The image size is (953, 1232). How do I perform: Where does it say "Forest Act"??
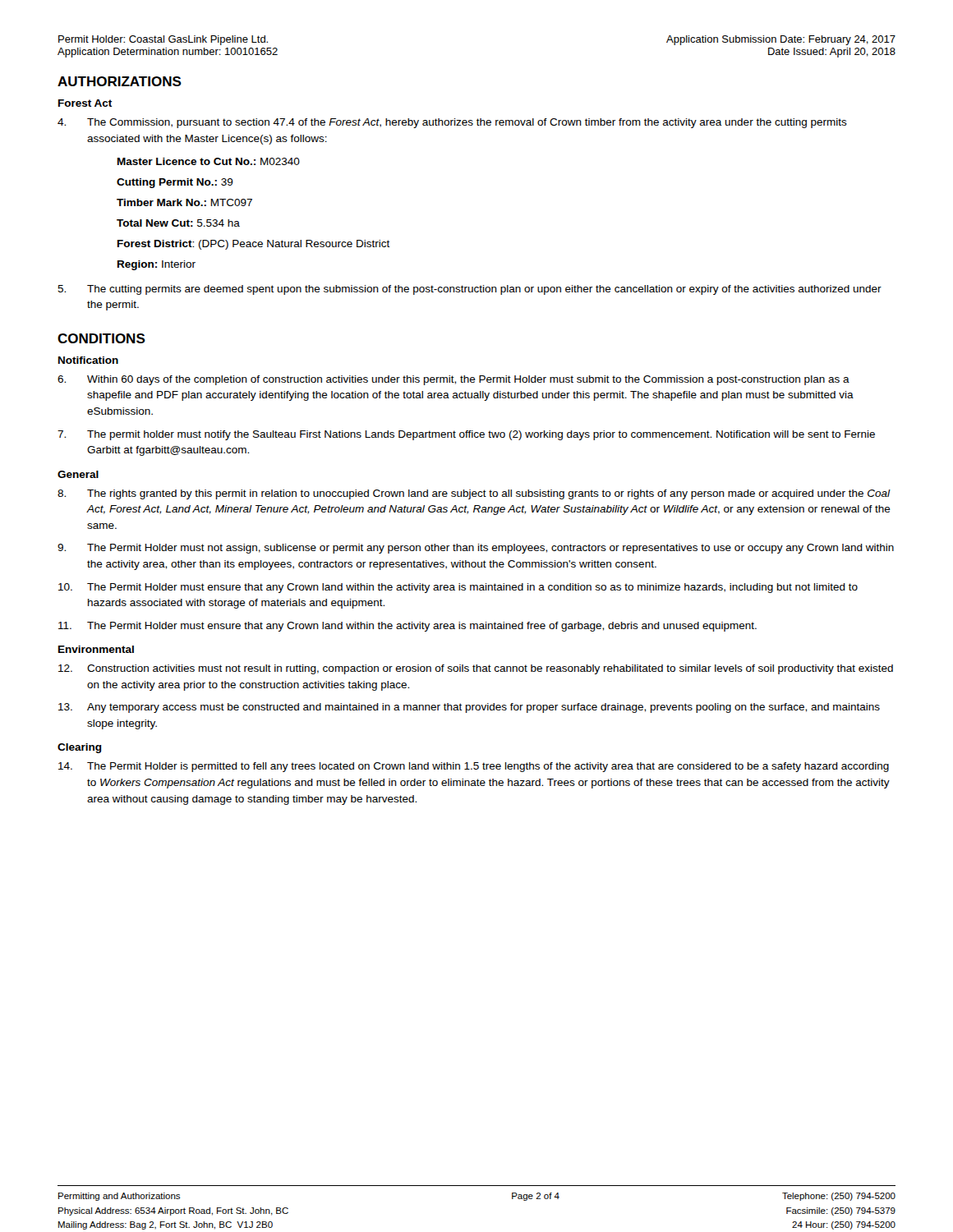85,103
